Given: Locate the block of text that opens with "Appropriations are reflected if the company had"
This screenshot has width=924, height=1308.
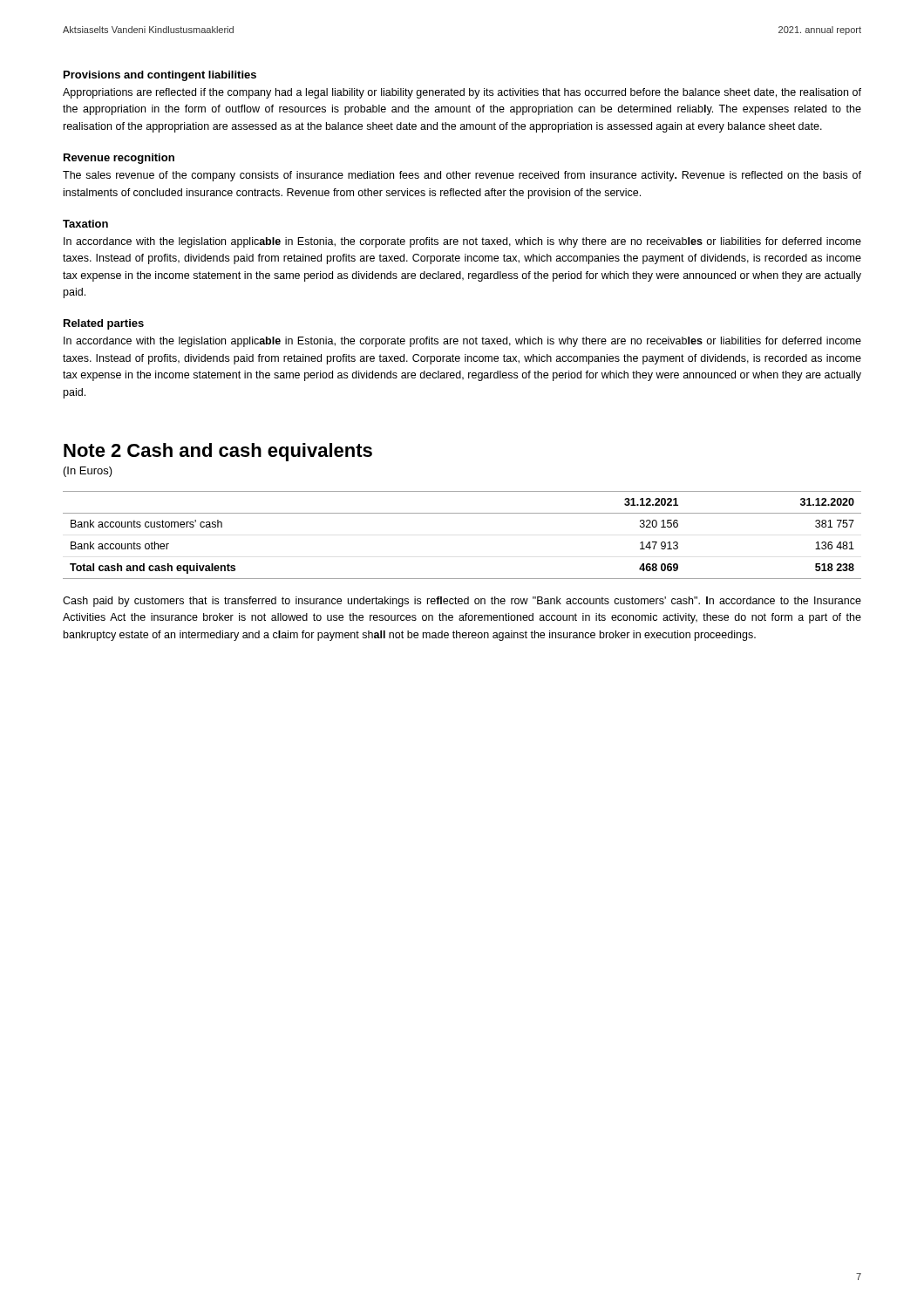Looking at the screenshot, I should coord(462,109).
